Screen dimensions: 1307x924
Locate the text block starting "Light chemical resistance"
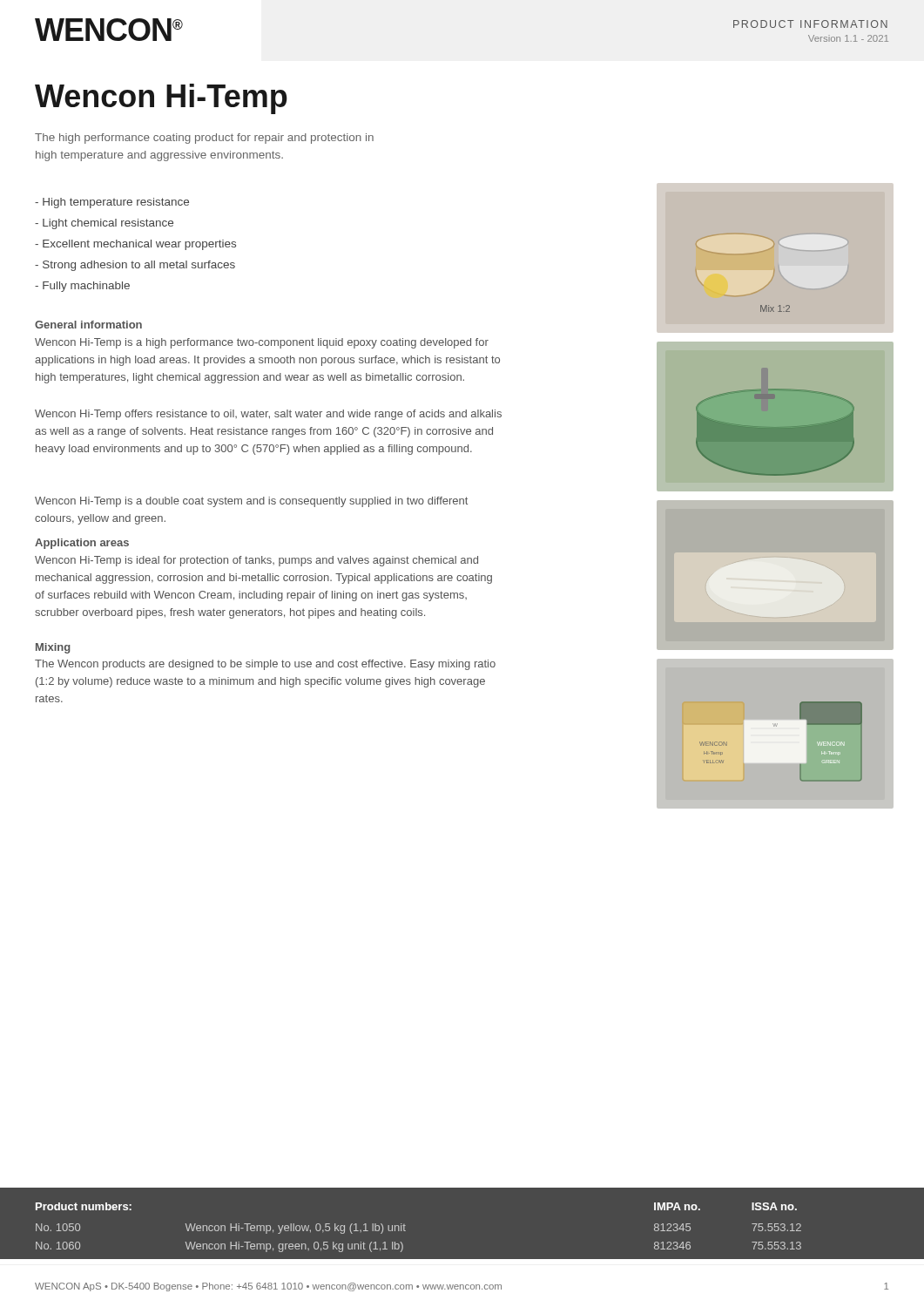(x=104, y=223)
